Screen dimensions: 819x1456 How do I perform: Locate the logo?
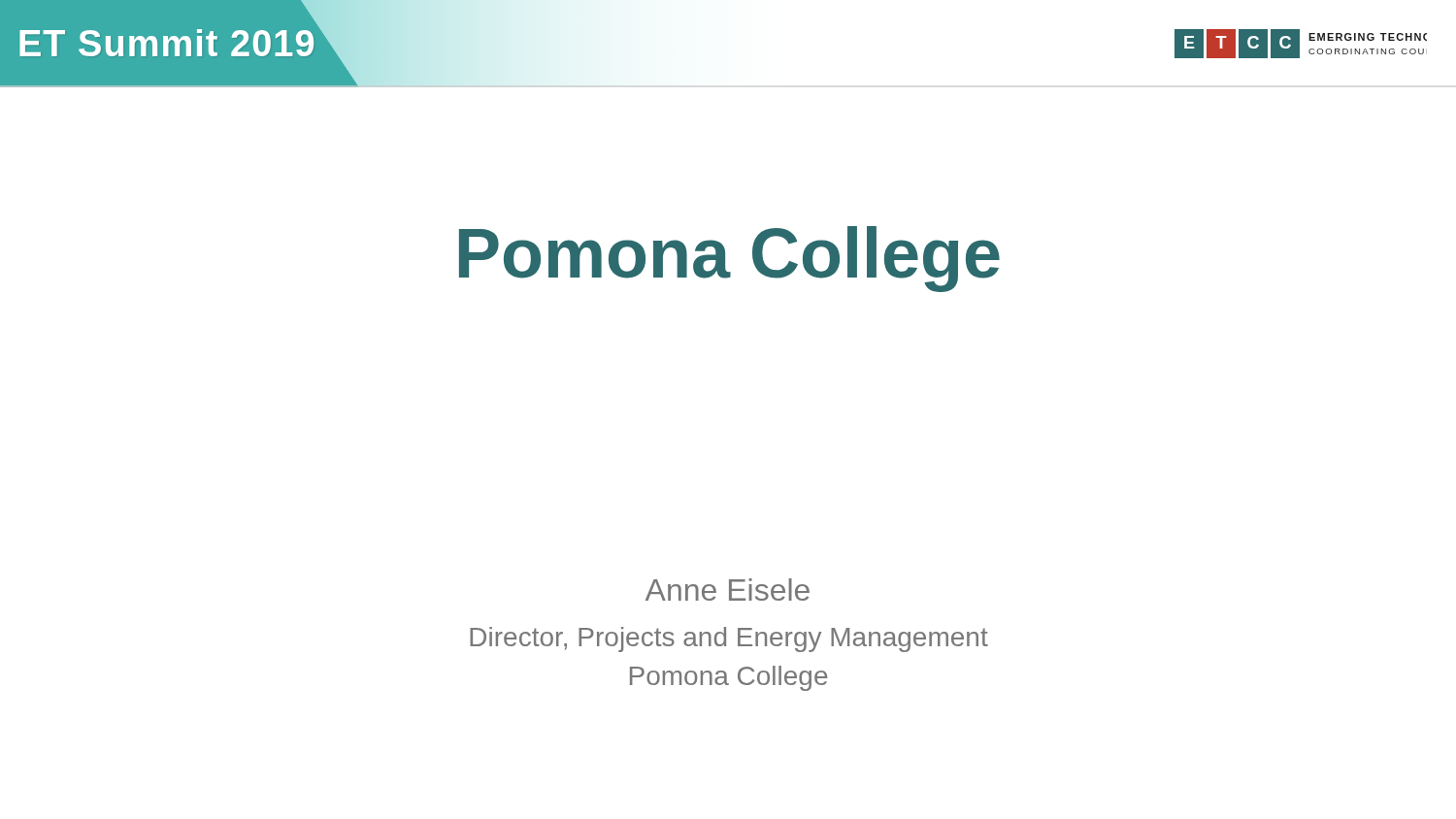click(1301, 44)
